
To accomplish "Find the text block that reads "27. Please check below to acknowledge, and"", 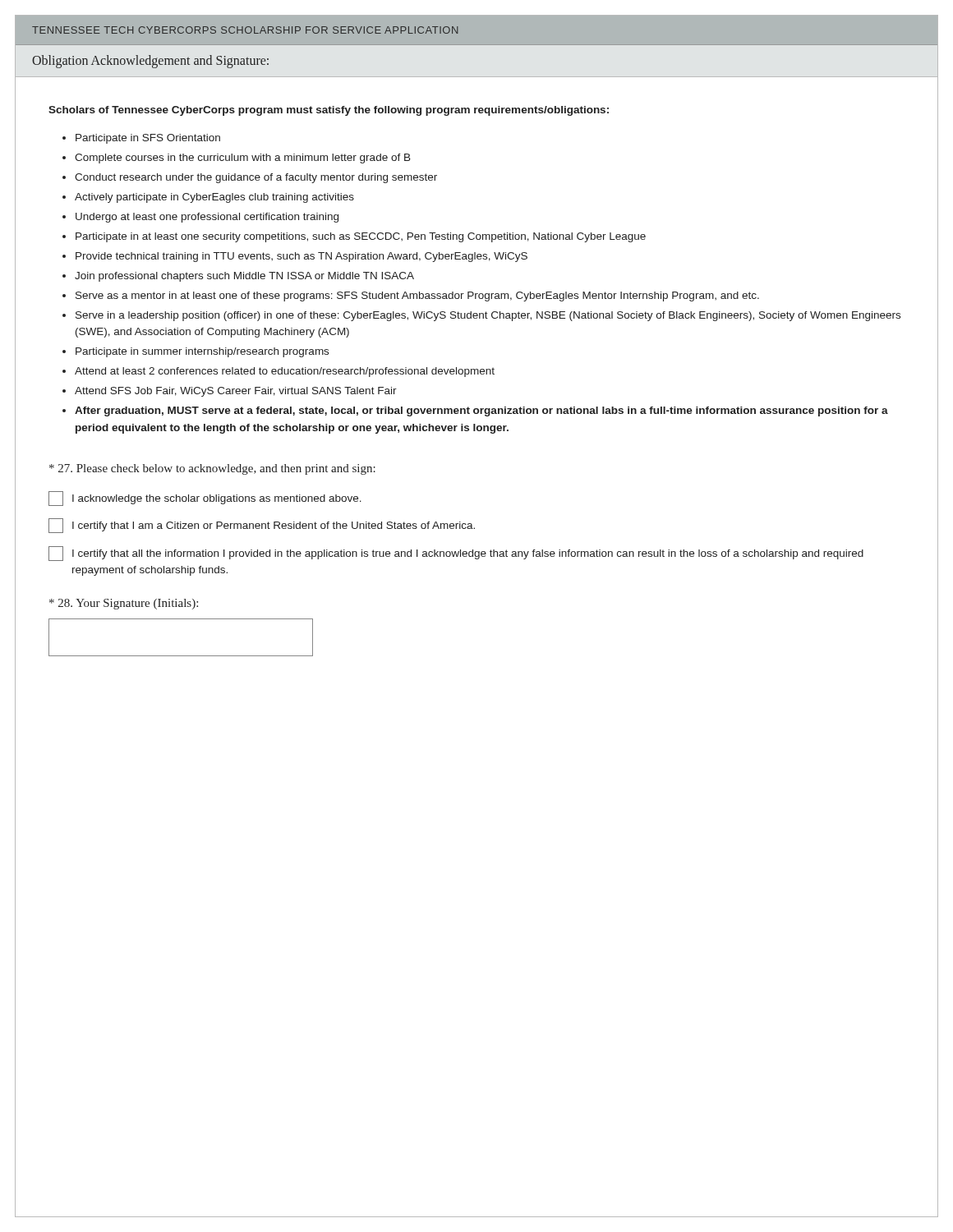I will 212,468.
